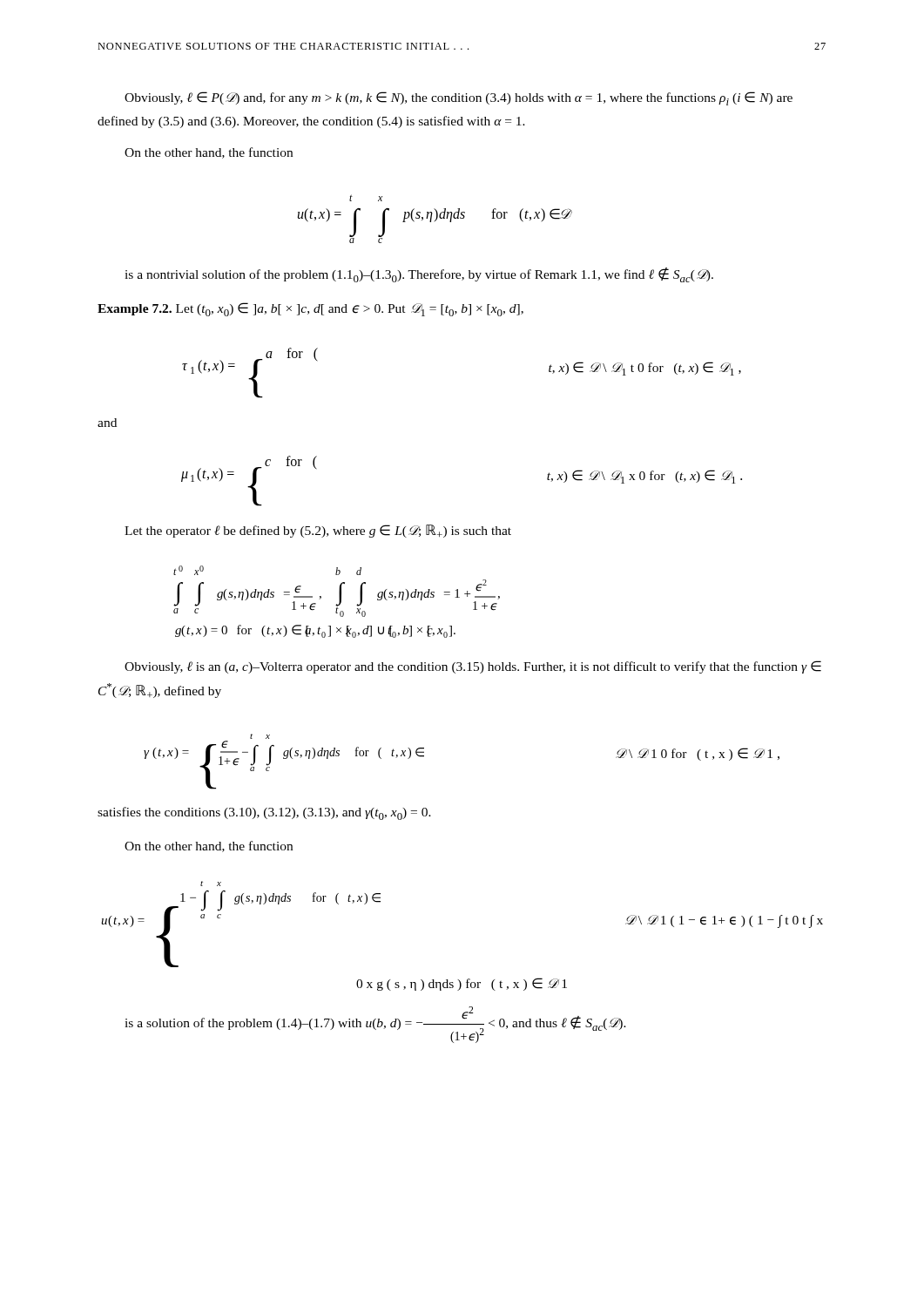Image resolution: width=924 pixels, height=1307 pixels.
Task: Find the formula on this page that starts "τ 1 ( t , x"
Action: point(256,372)
